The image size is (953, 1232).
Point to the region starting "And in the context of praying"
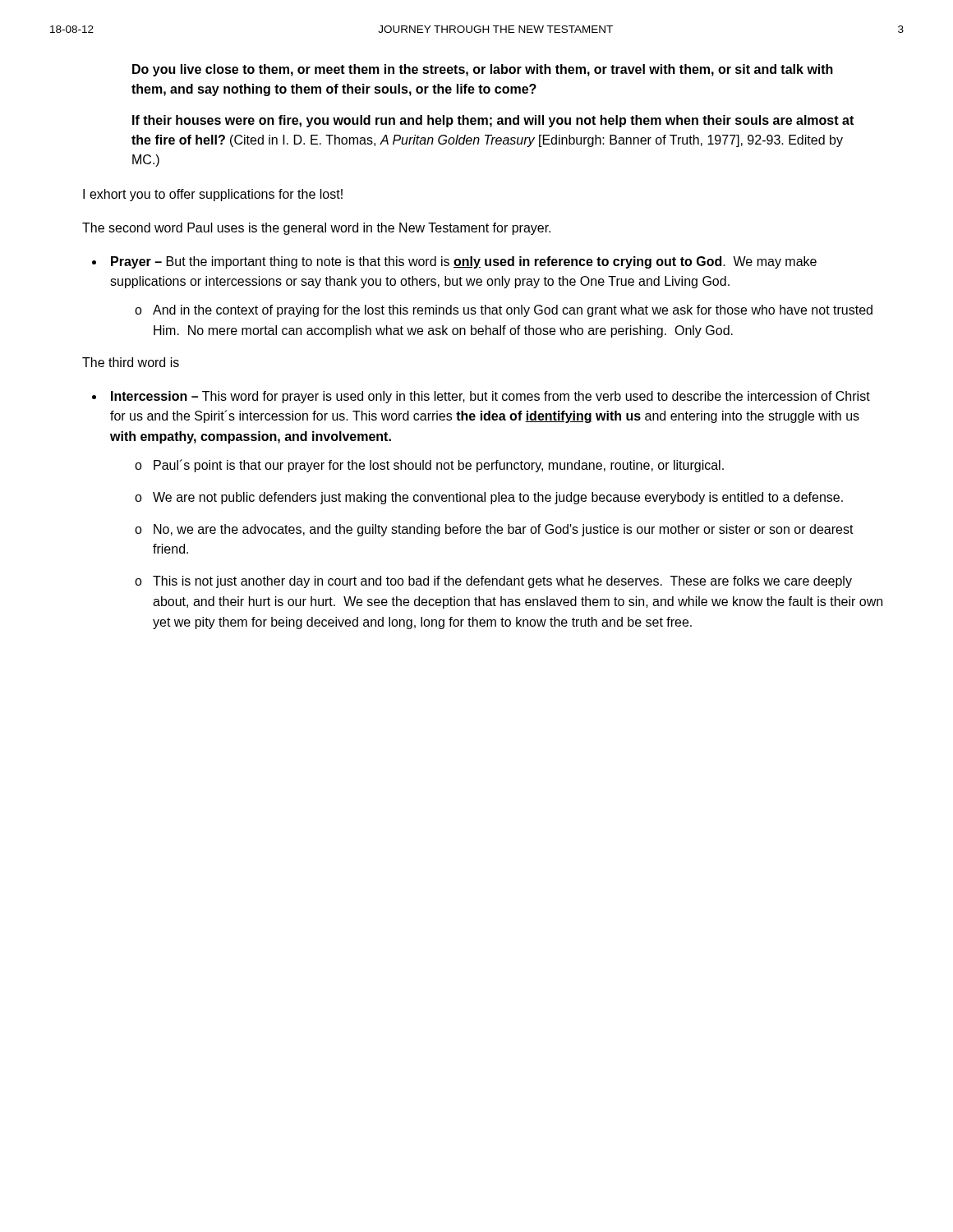click(x=513, y=320)
